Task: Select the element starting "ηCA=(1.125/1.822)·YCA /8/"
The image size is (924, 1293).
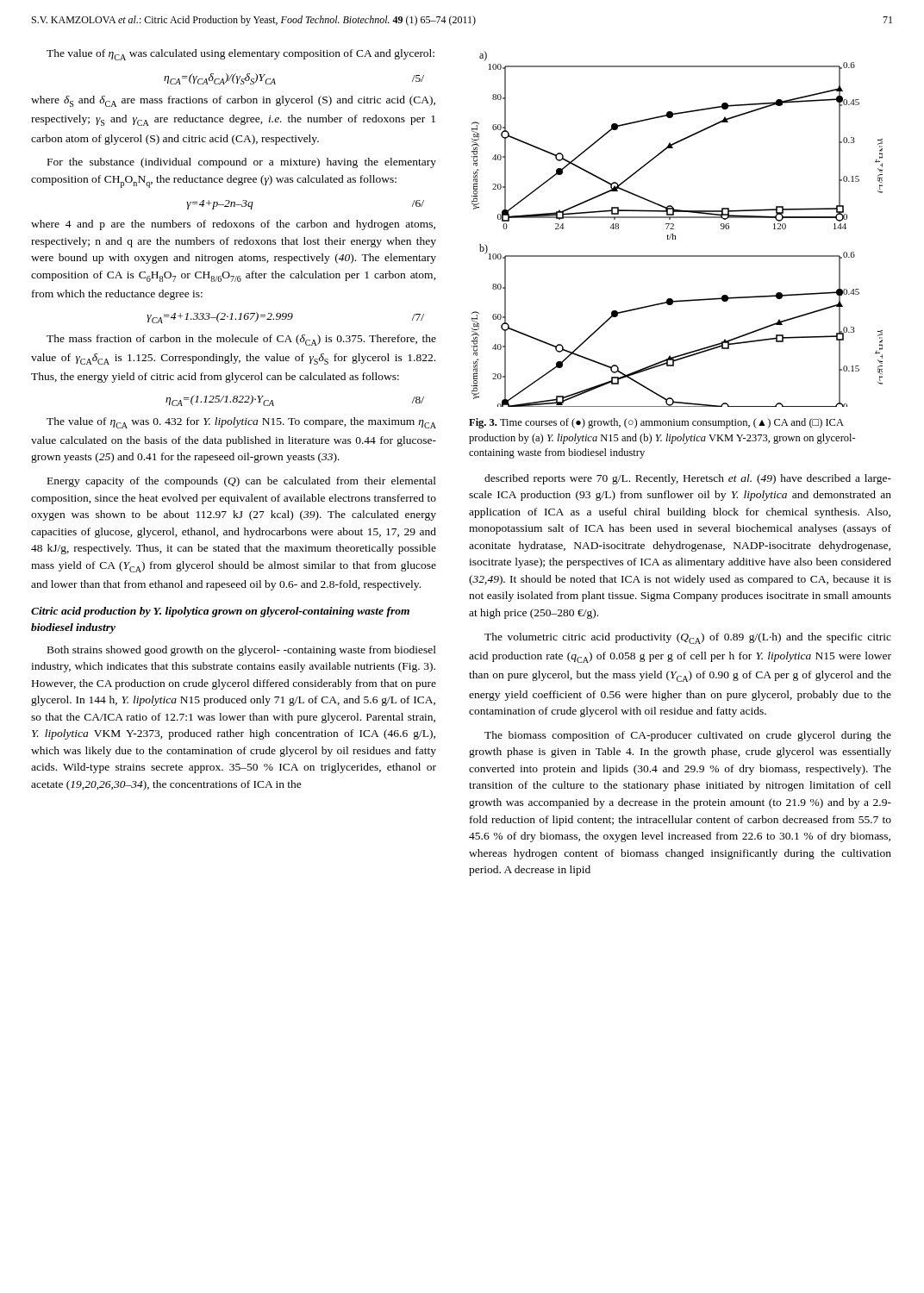Action: pyautogui.click(x=234, y=400)
